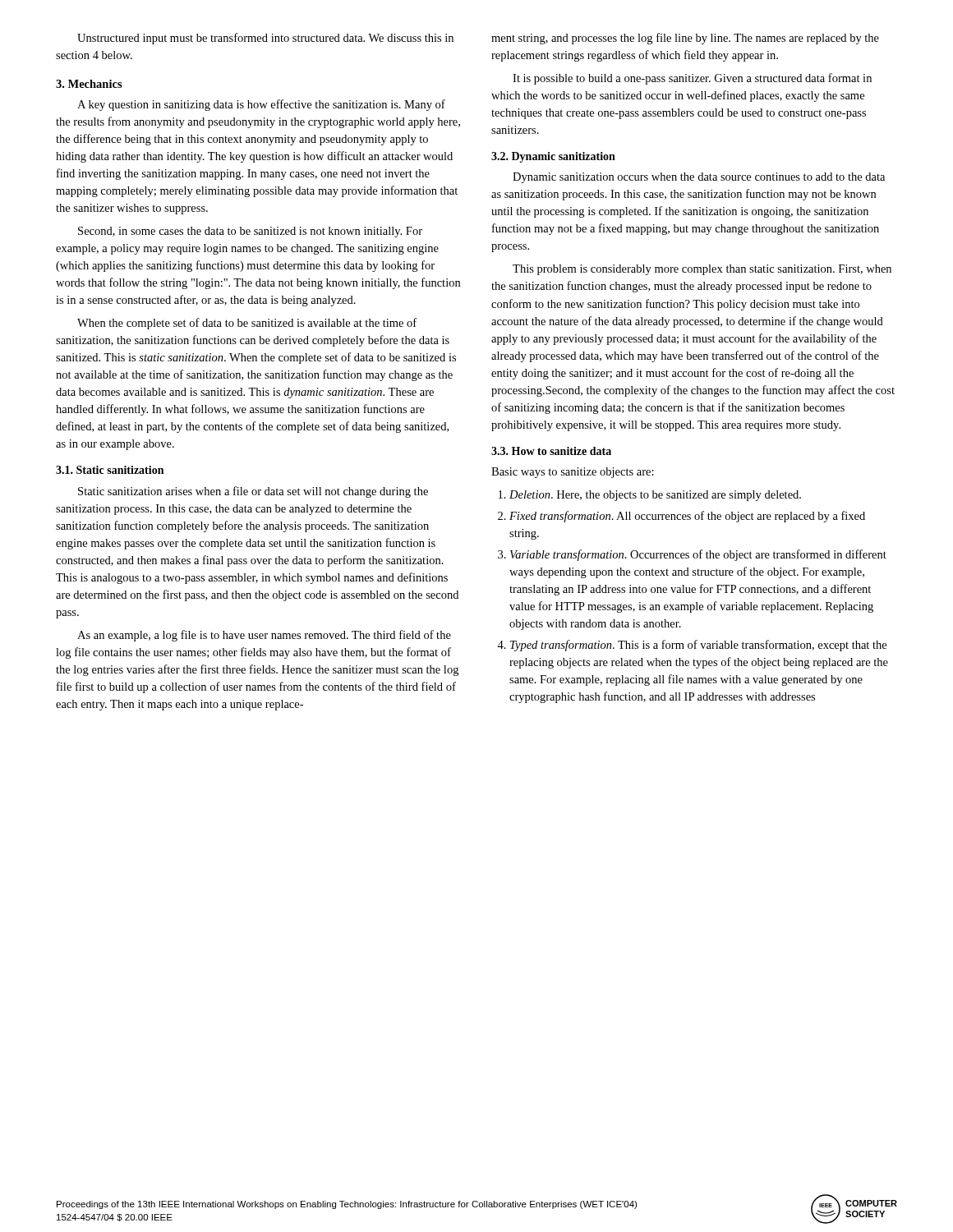The width and height of the screenshot is (953, 1232).
Task: Find the block starting "Basic ways to sanitize objects are:"
Action: (573, 473)
